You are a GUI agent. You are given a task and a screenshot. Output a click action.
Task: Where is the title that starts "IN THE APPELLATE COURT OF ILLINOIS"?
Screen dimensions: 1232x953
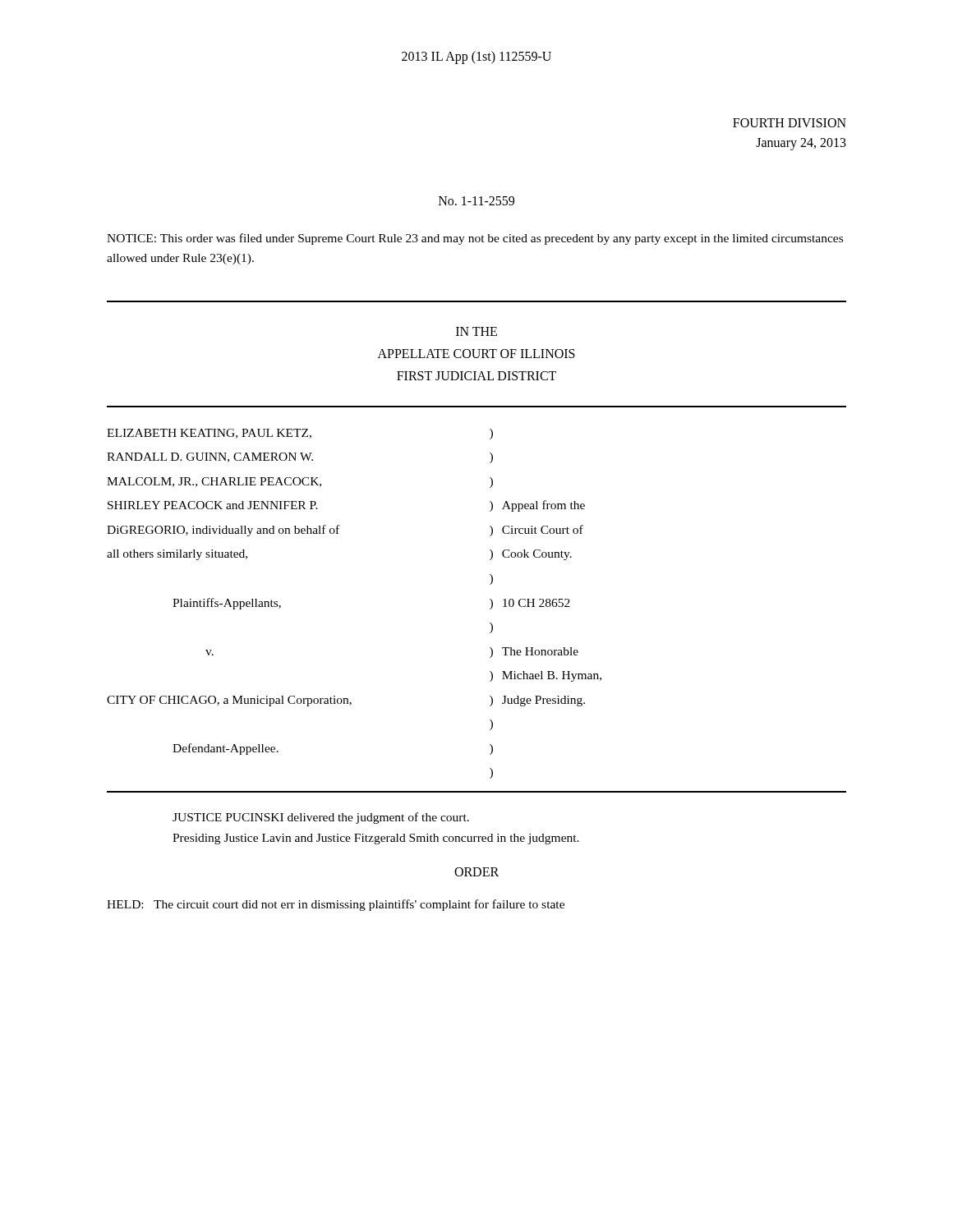(x=476, y=354)
